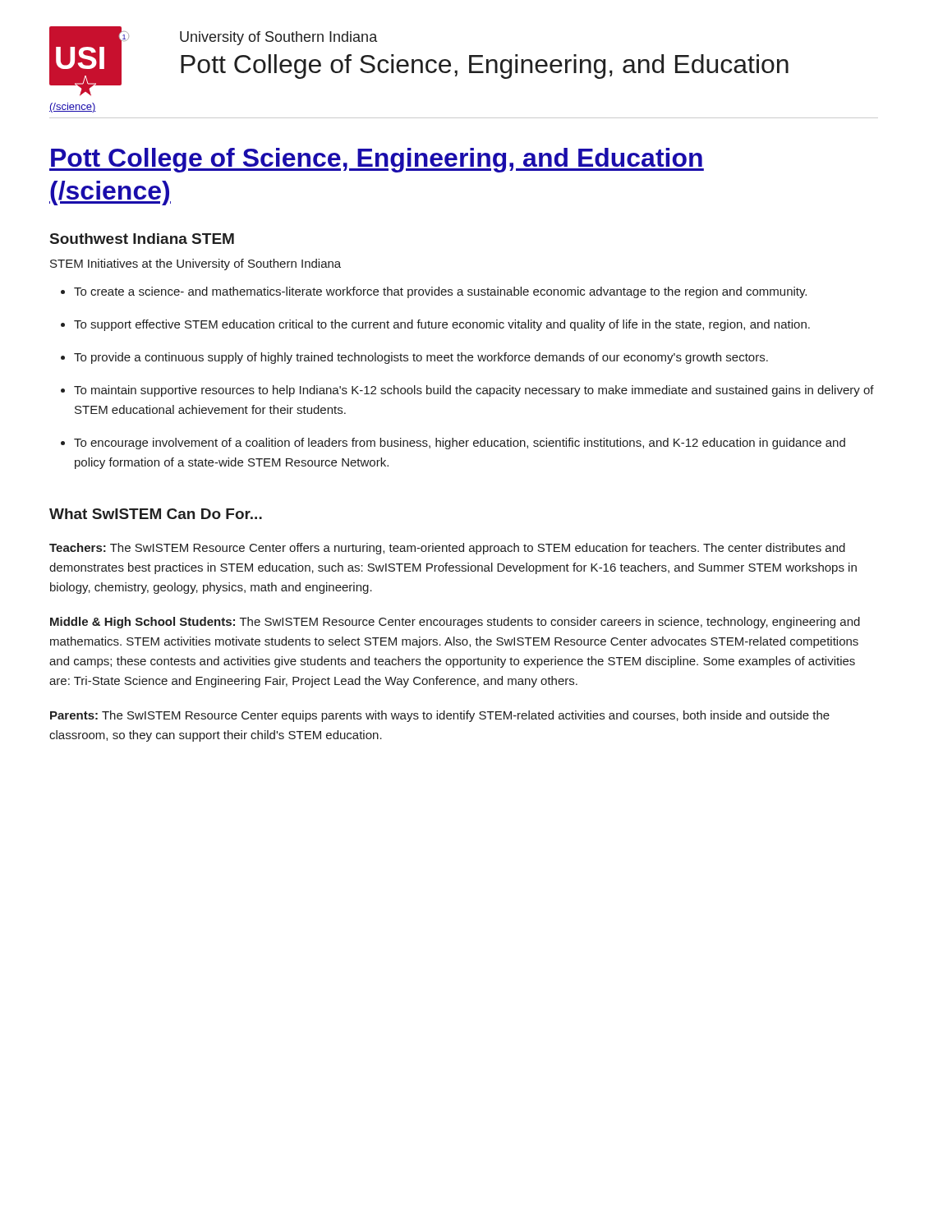Locate the text block starting "Teachers: The SwISTEM Resource Center"
The height and width of the screenshot is (1232, 952).
pyautogui.click(x=453, y=567)
